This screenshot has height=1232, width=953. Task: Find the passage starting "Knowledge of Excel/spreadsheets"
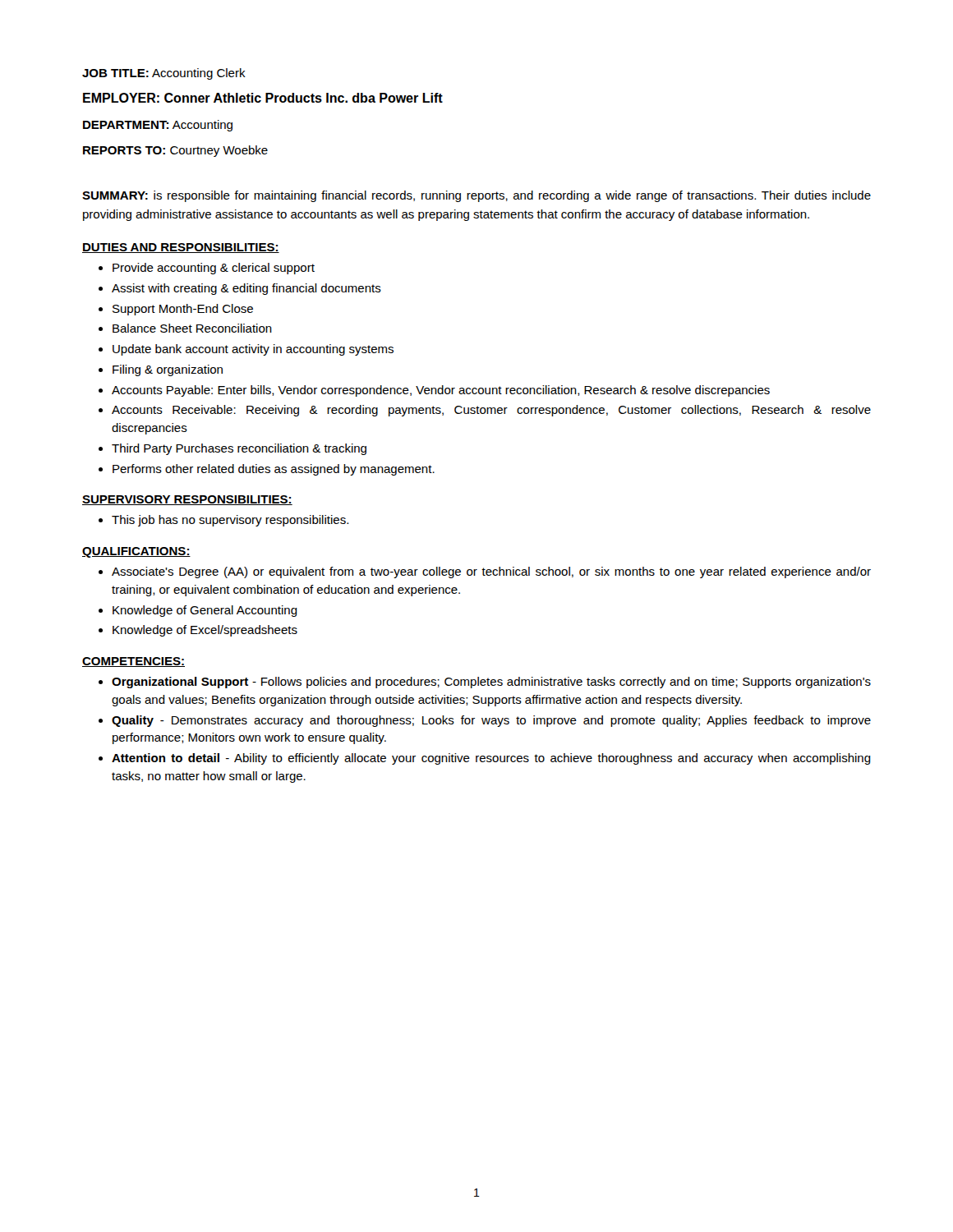point(205,630)
